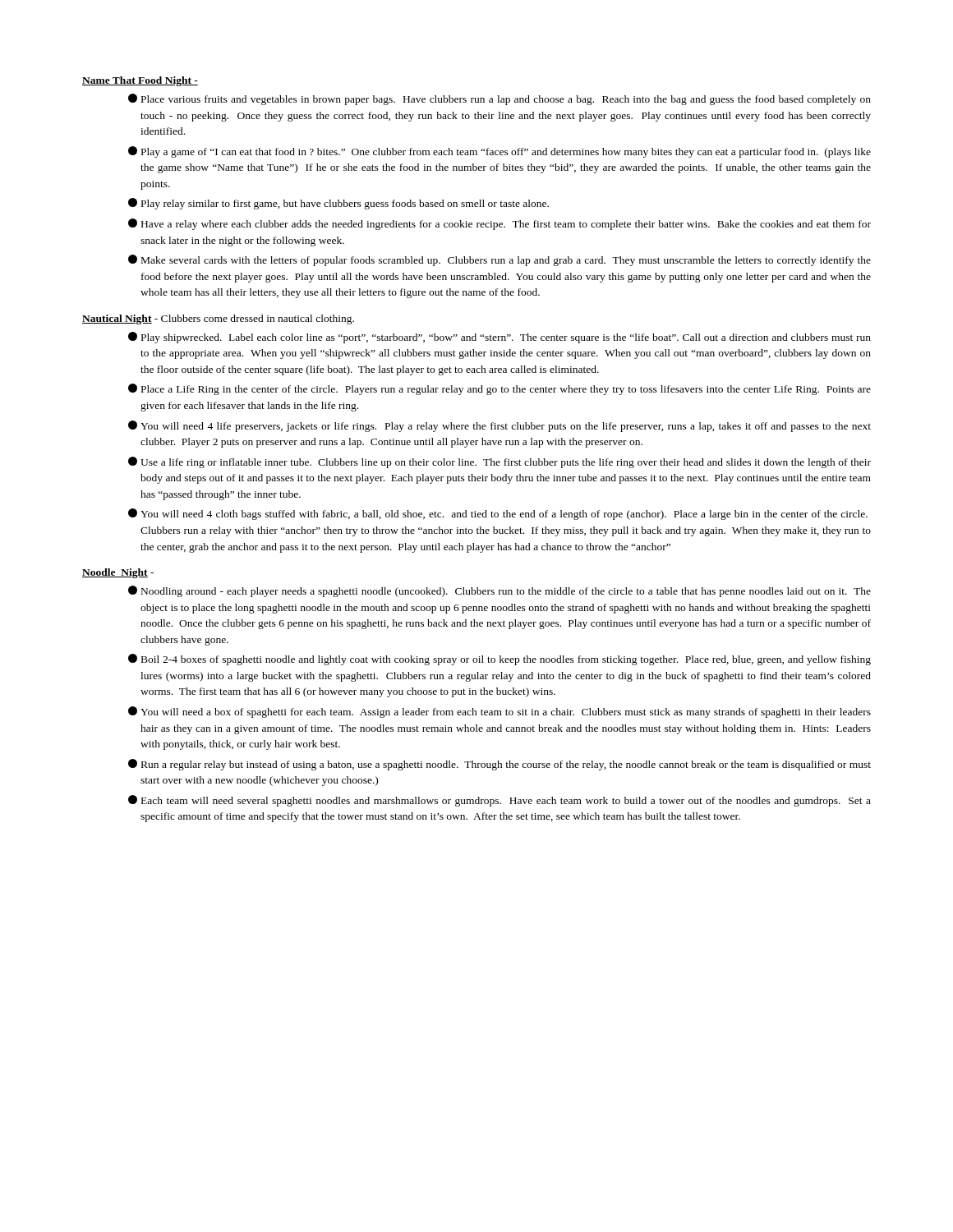Locate the element starting "Place various fruits and vegetables in"
This screenshot has width=953, height=1232.
click(500, 115)
